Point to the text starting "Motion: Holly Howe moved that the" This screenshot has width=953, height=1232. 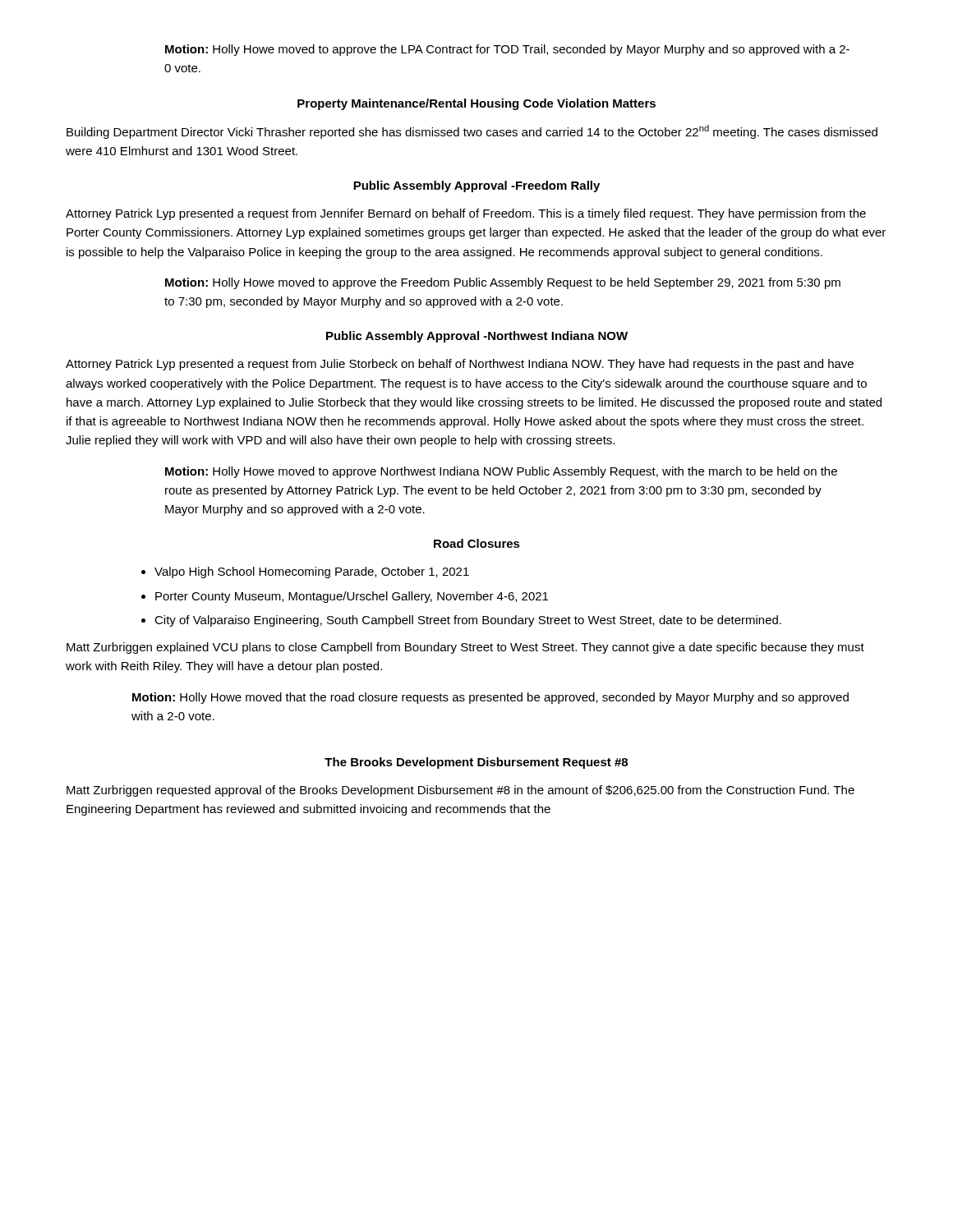click(490, 706)
